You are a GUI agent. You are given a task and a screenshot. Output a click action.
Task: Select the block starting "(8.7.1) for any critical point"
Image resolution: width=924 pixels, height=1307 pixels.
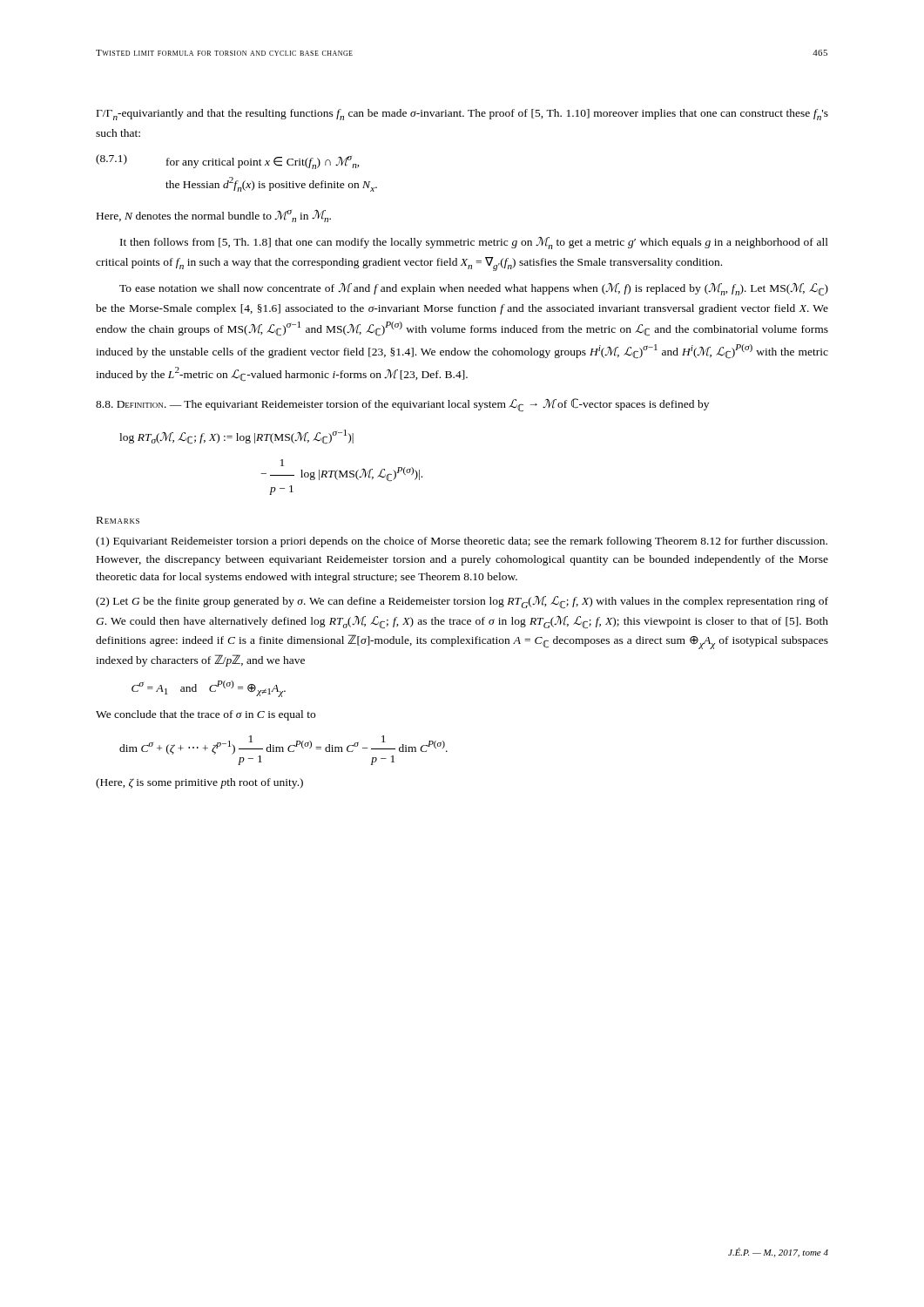[228, 162]
